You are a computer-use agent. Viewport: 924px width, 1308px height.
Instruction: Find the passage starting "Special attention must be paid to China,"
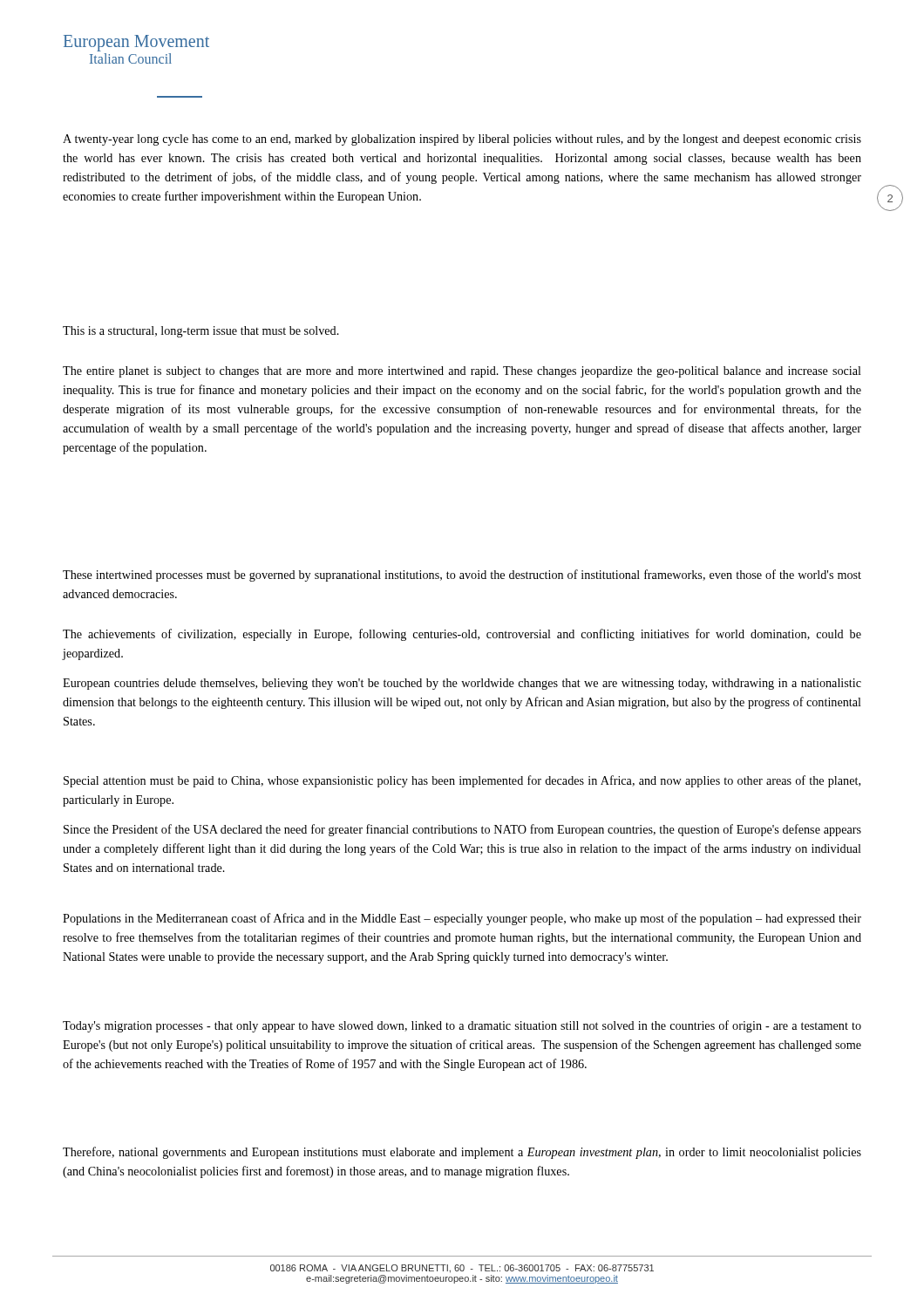tap(462, 790)
